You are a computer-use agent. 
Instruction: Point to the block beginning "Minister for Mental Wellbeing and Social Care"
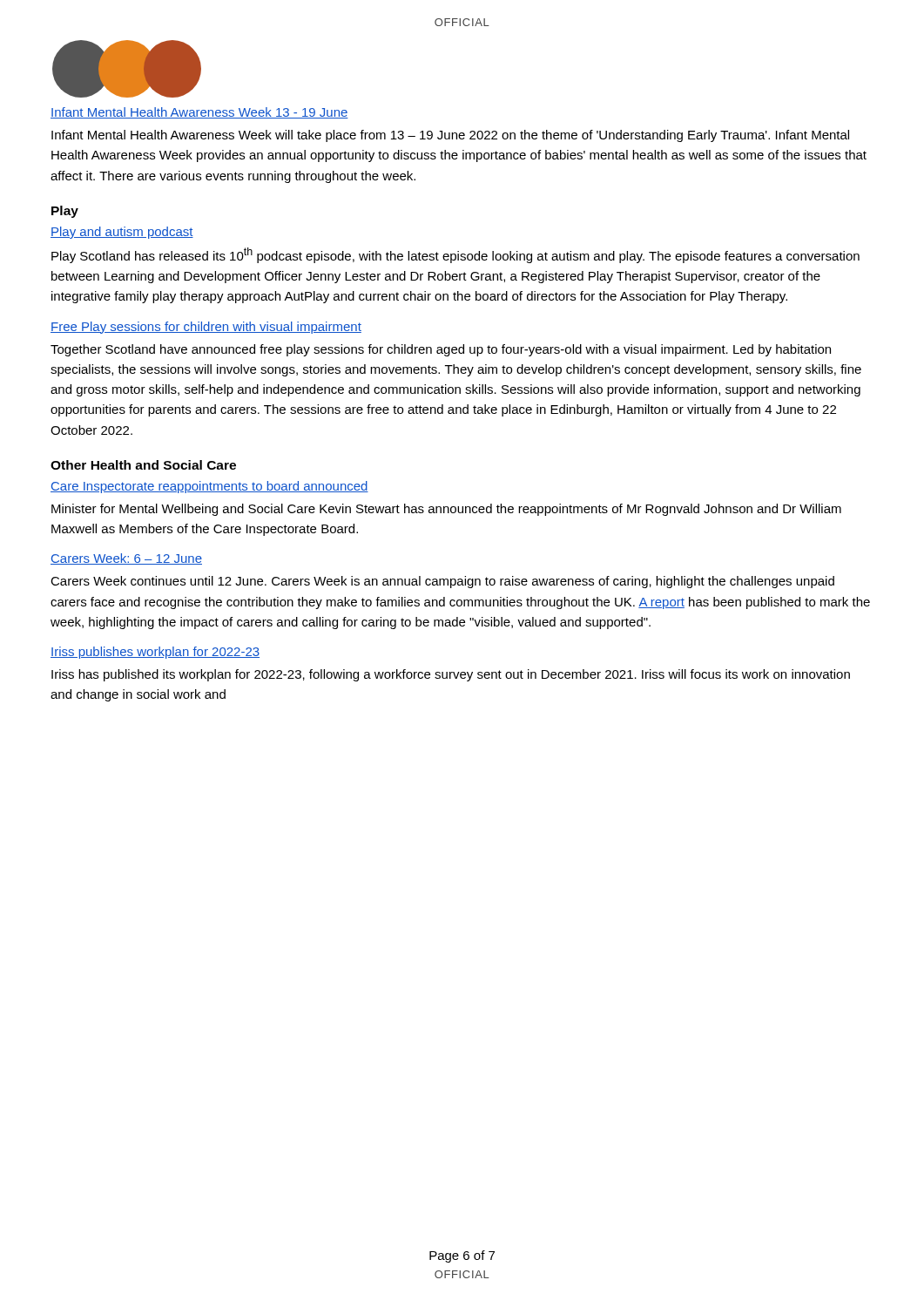click(462, 518)
